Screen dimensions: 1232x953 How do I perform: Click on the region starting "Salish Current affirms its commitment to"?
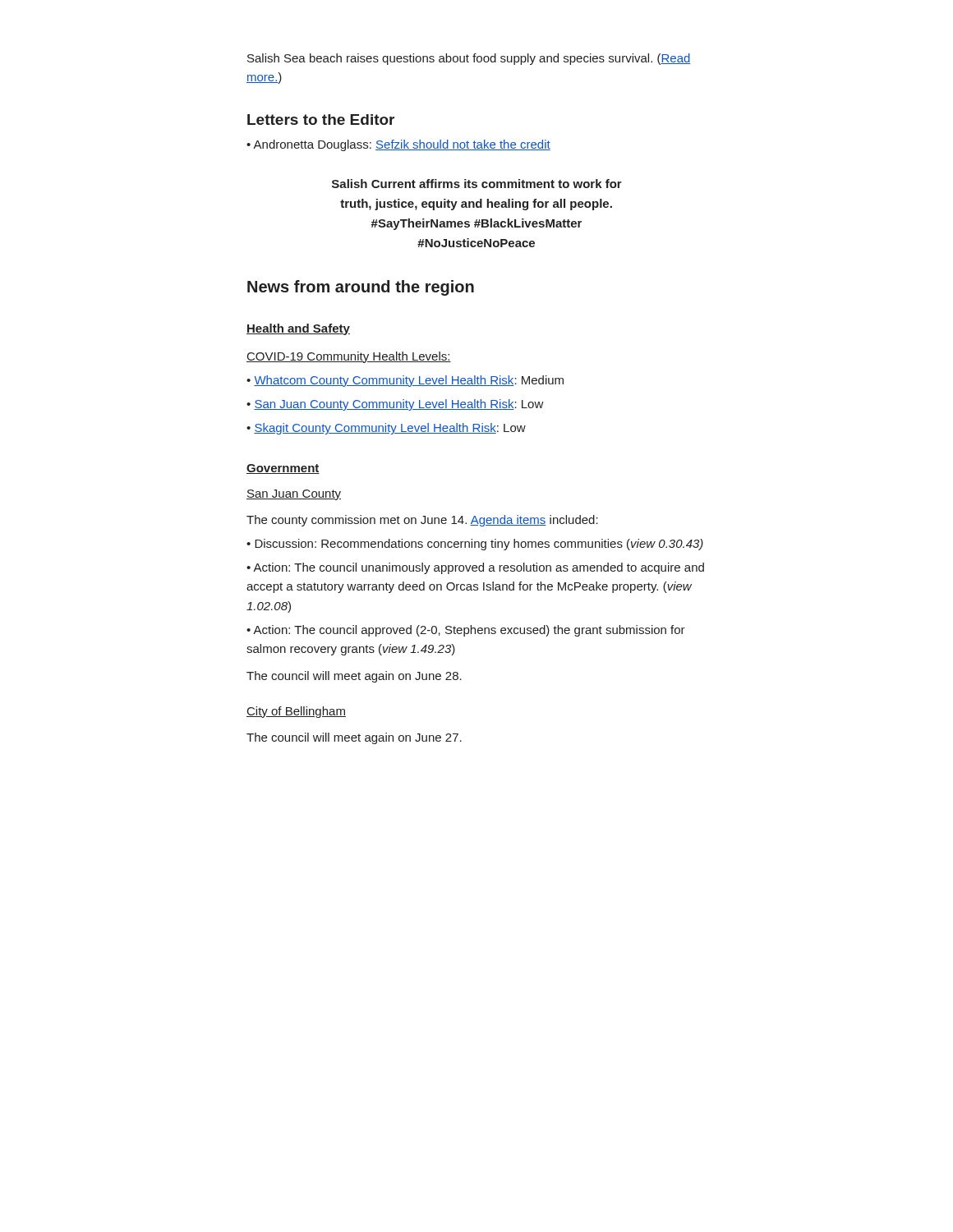pyautogui.click(x=476, y=213)
